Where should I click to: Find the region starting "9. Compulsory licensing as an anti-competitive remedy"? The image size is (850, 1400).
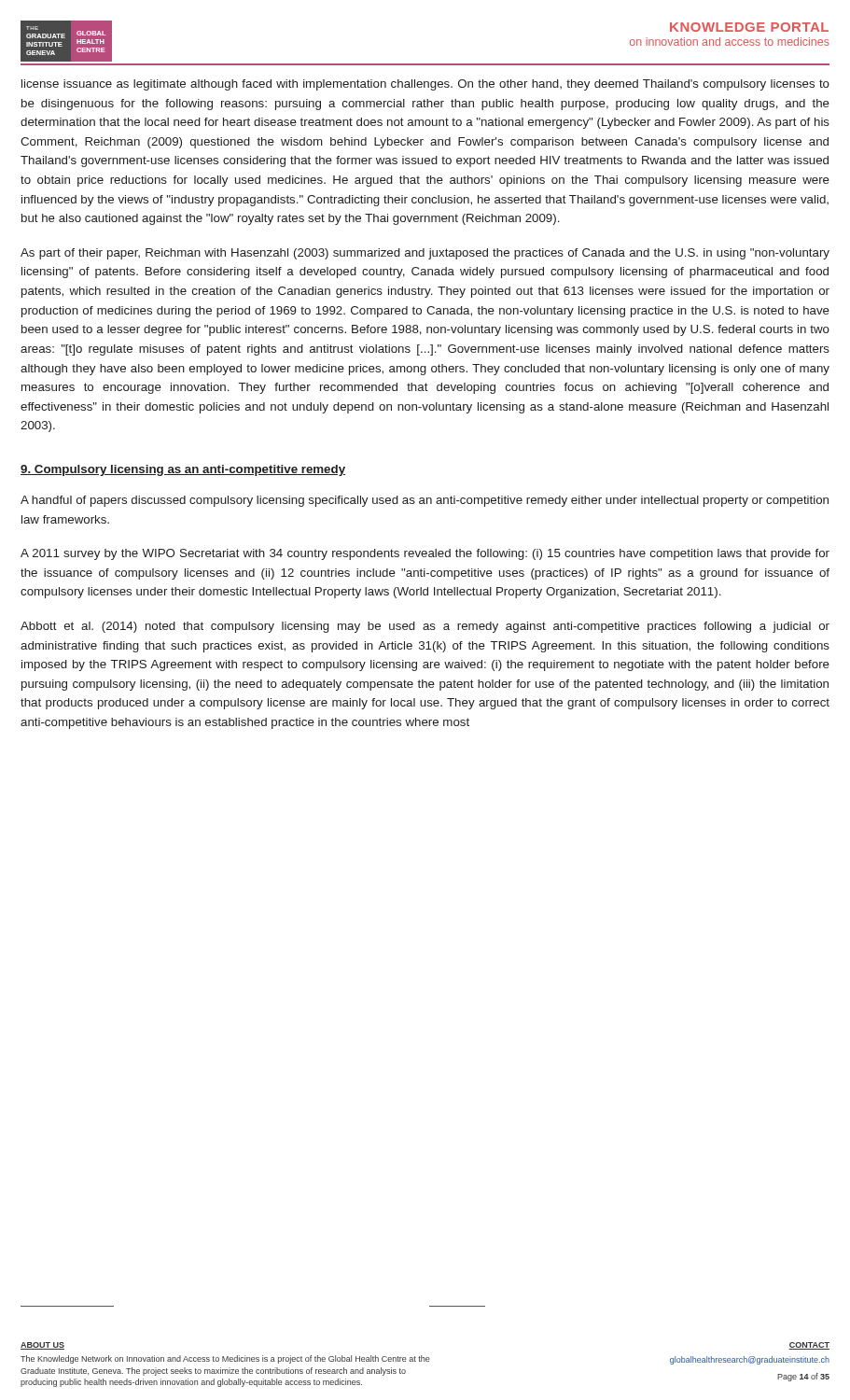(x=183, y=469)
